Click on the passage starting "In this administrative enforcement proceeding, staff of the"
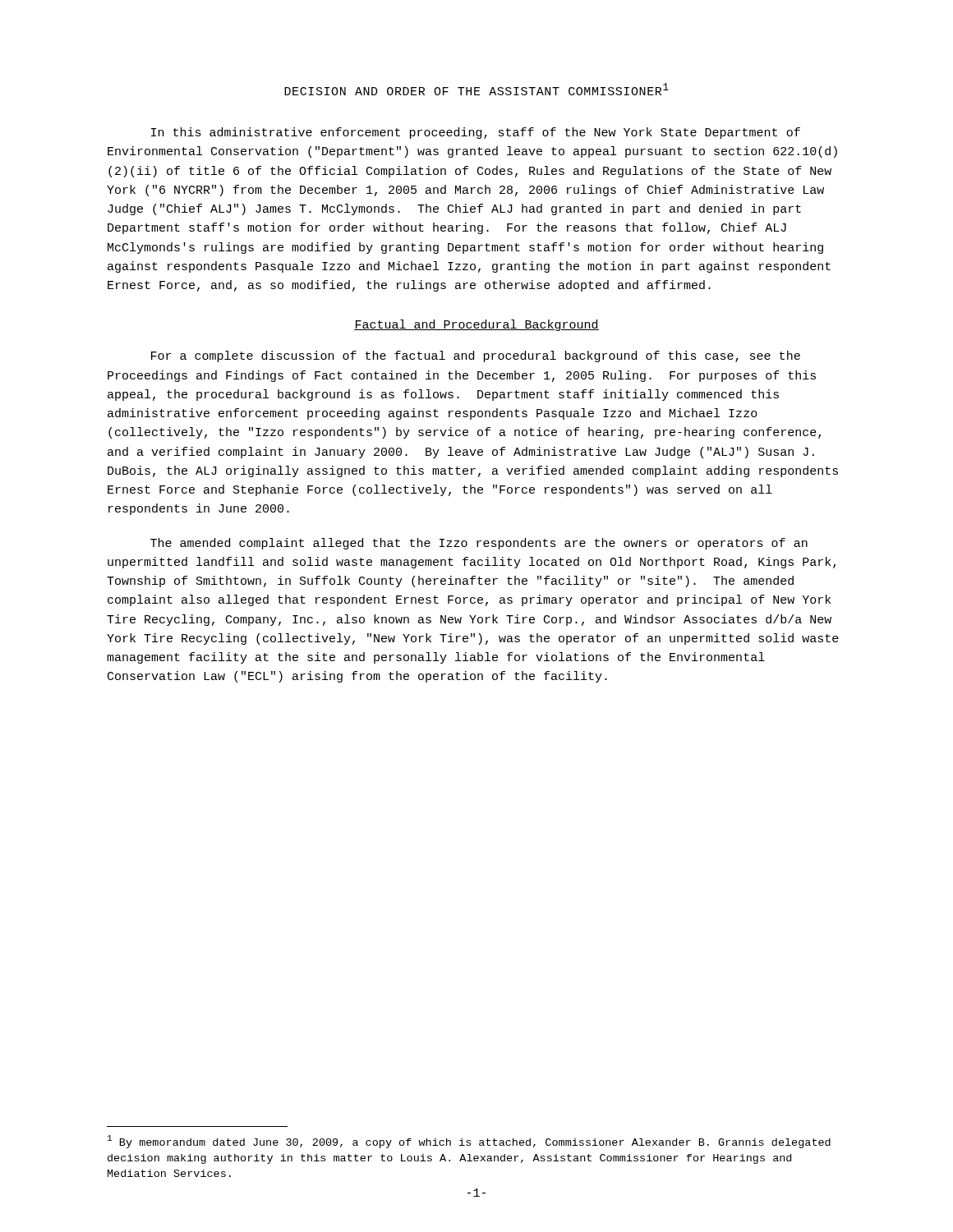This screenshot has width=953, height=1232. pyautogui.click(x=473, y=210)
